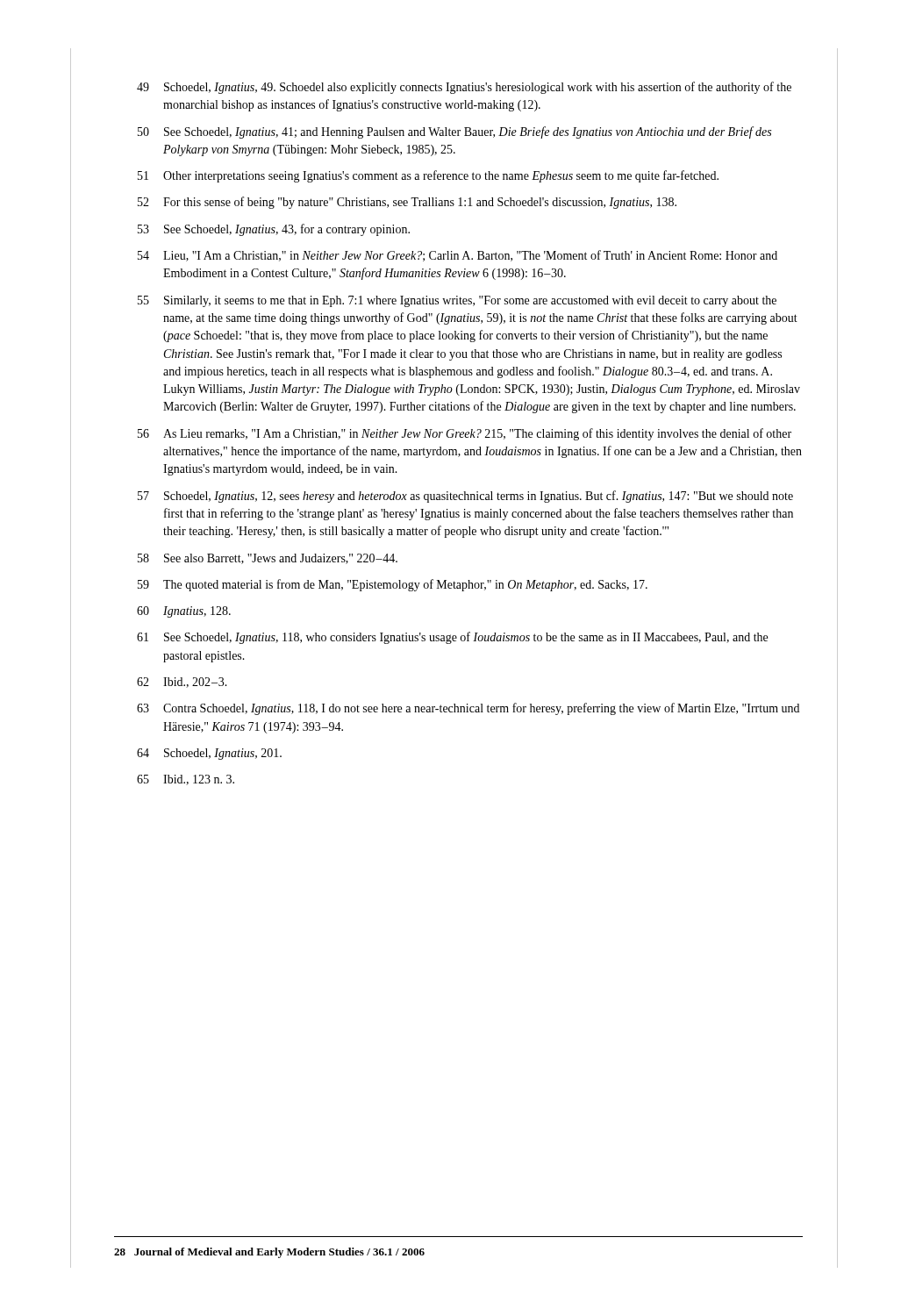Image resolution: width=908 pixels, height=1316 pixels.
Task: Locate the element starting "51 Other interpretations seeing Ignatius's comment as"
Action: [458, 177]
